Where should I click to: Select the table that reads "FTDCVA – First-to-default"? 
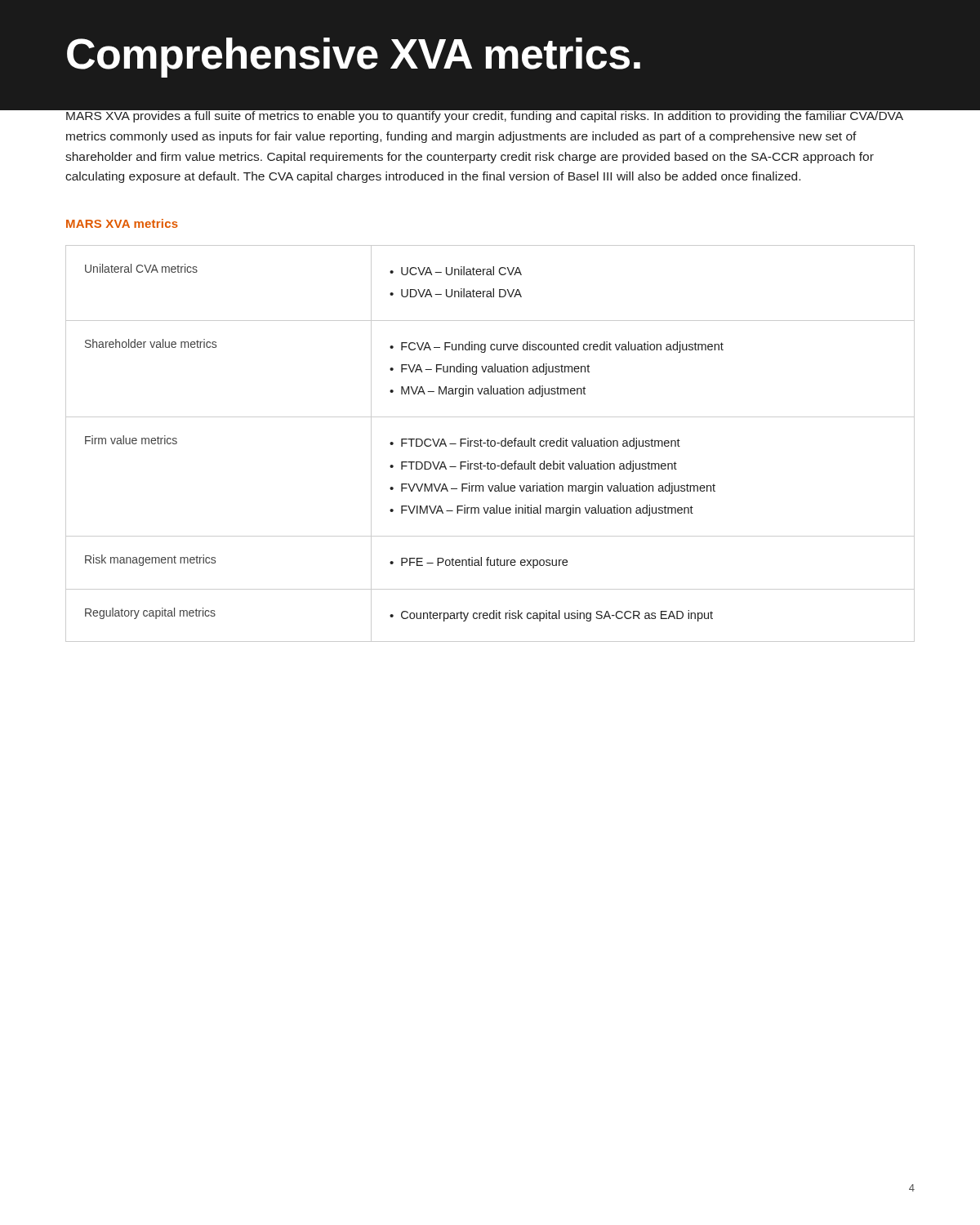490,444
